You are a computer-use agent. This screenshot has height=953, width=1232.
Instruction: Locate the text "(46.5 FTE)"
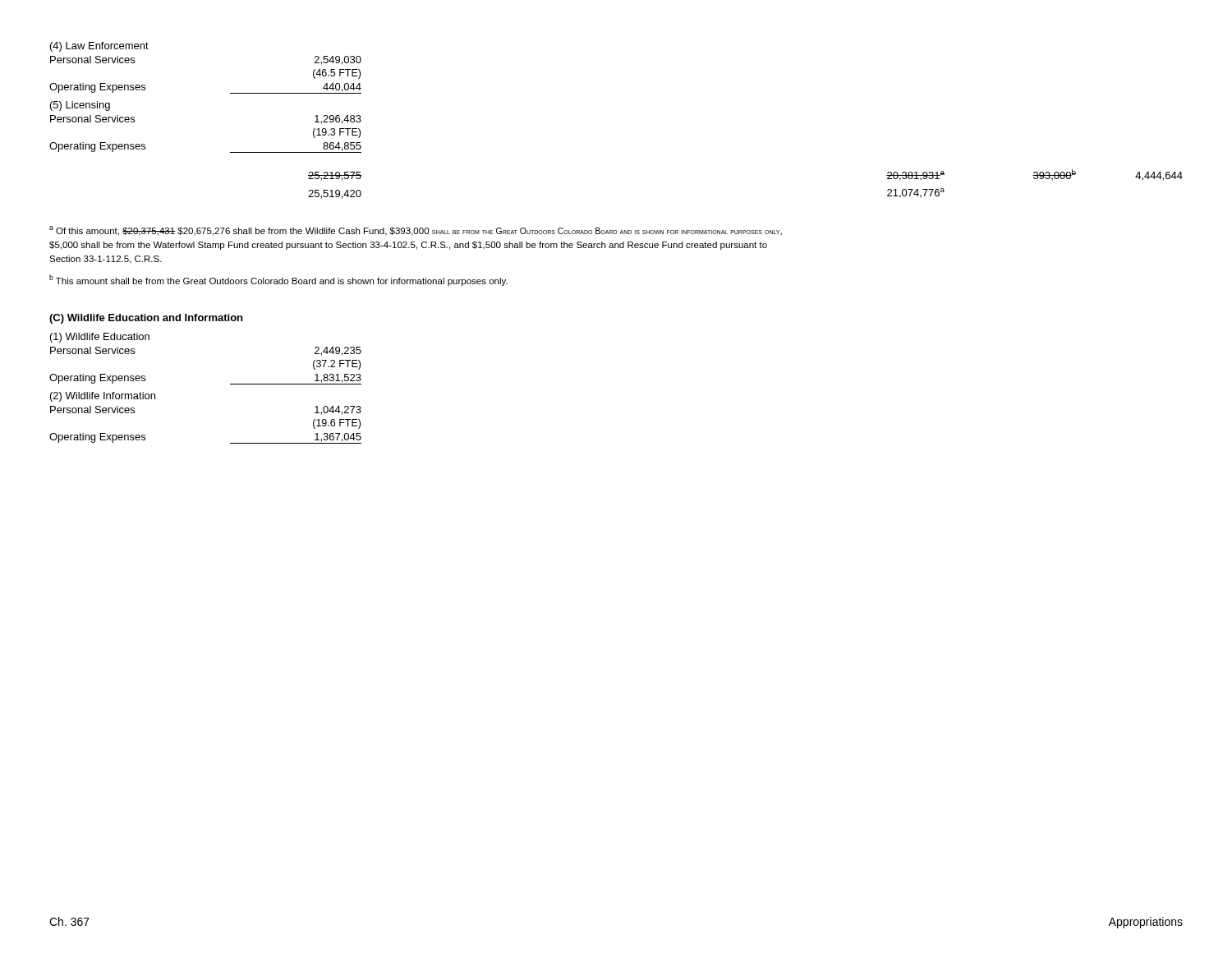click(x=337, y=74)
